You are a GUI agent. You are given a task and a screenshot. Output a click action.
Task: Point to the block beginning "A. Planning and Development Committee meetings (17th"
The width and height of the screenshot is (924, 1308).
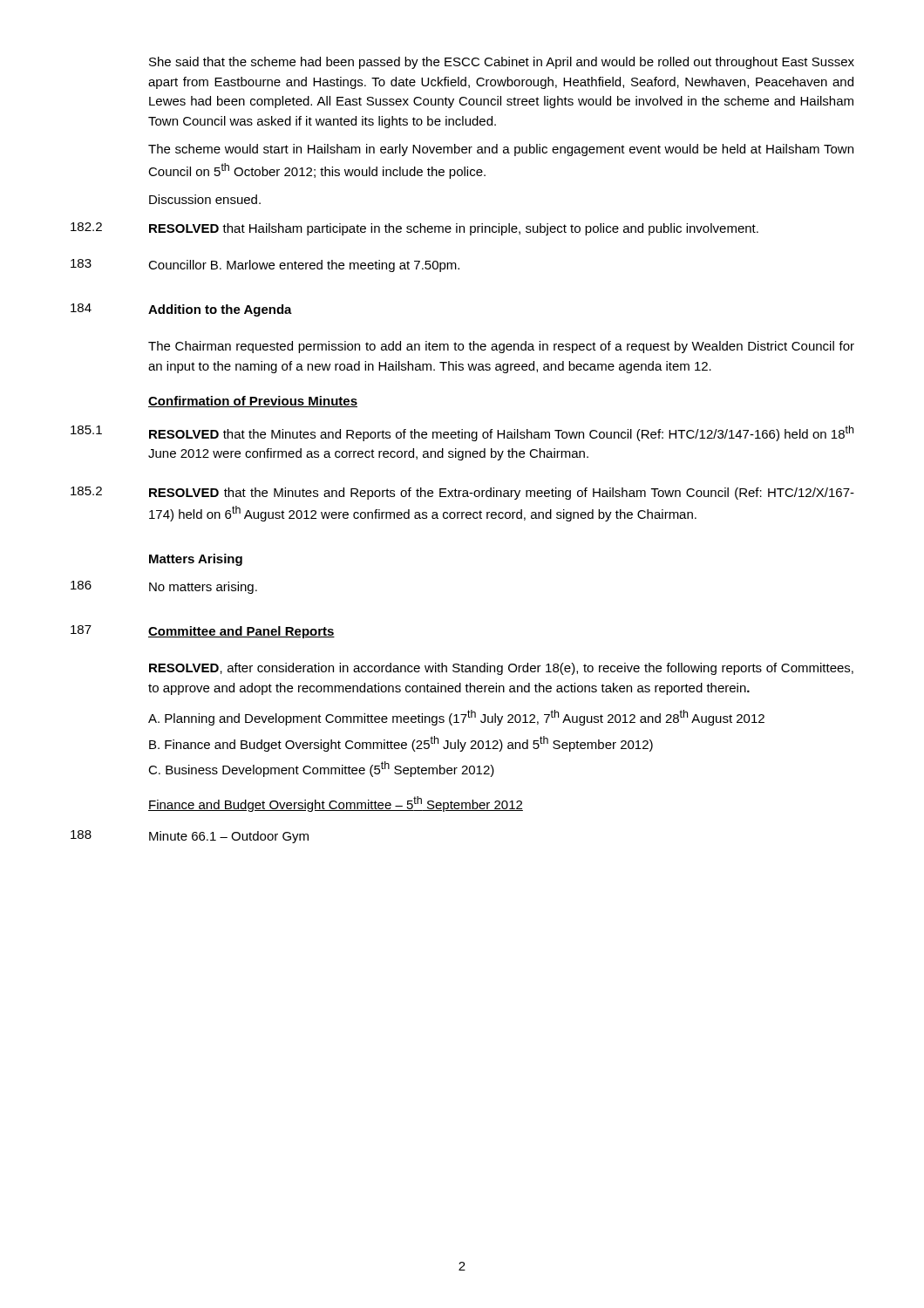(x=457, y=717)
